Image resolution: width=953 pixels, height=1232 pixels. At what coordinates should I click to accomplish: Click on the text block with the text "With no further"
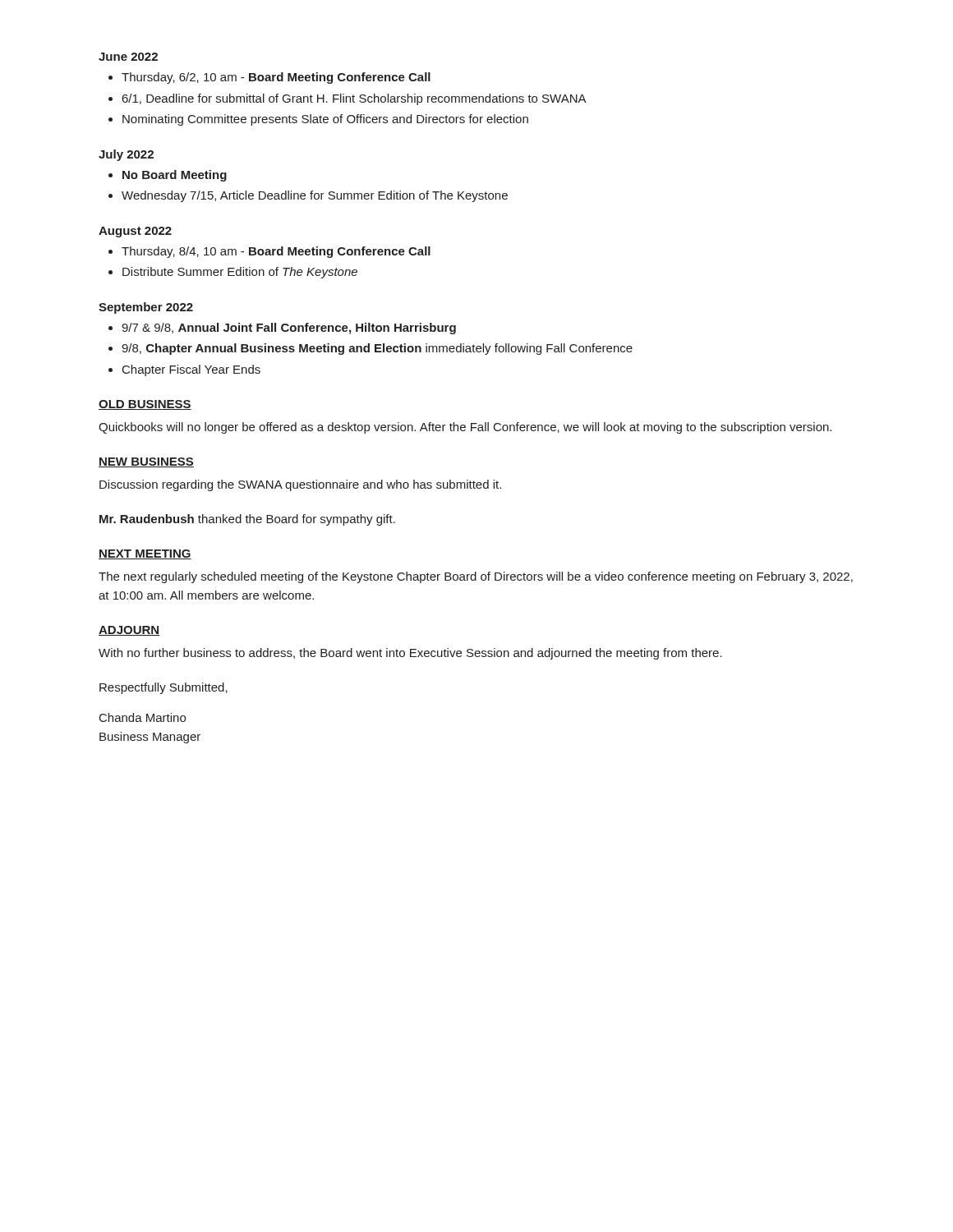pos(411,653)
